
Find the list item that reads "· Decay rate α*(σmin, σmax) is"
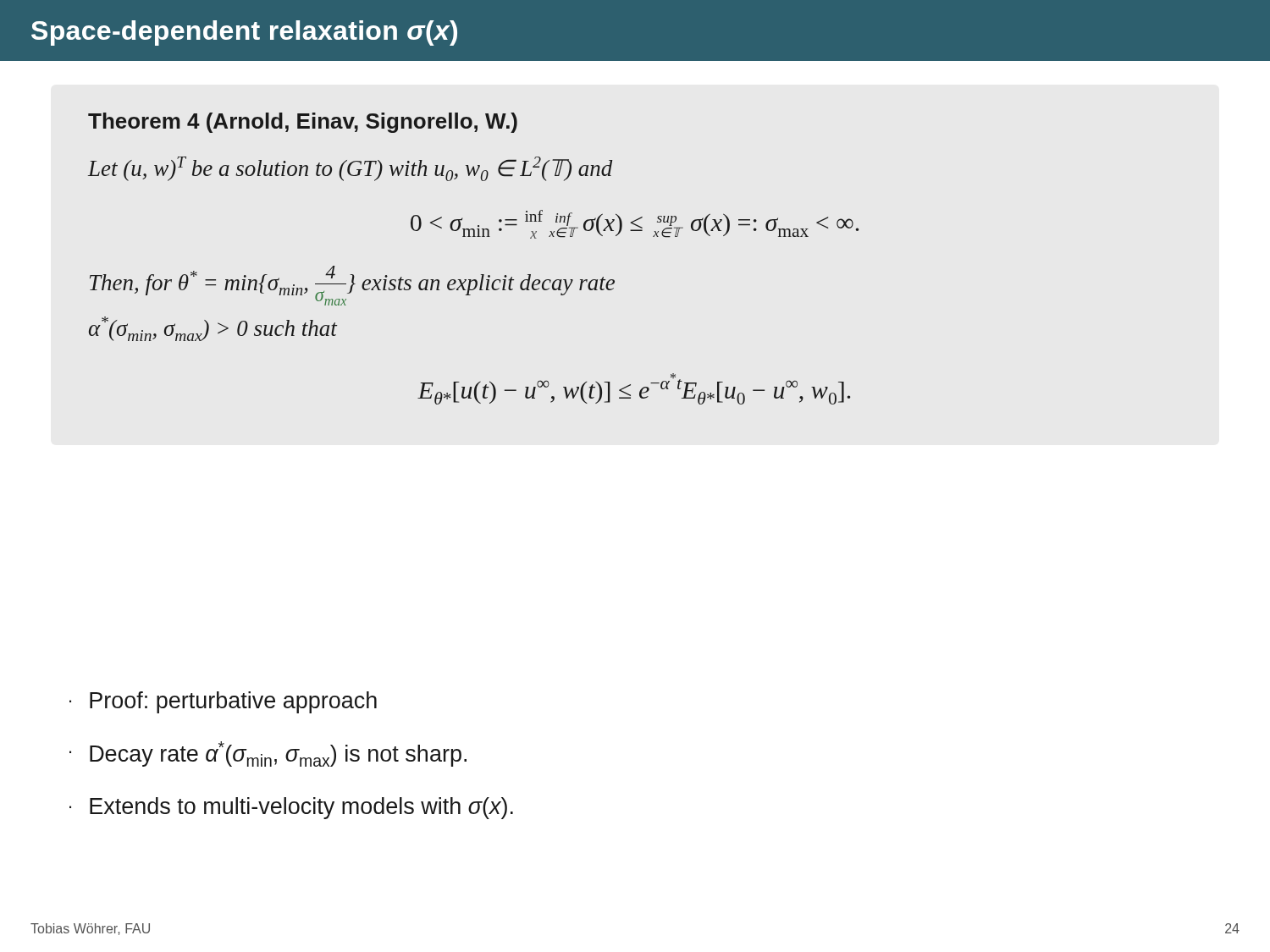coord(268,755)
